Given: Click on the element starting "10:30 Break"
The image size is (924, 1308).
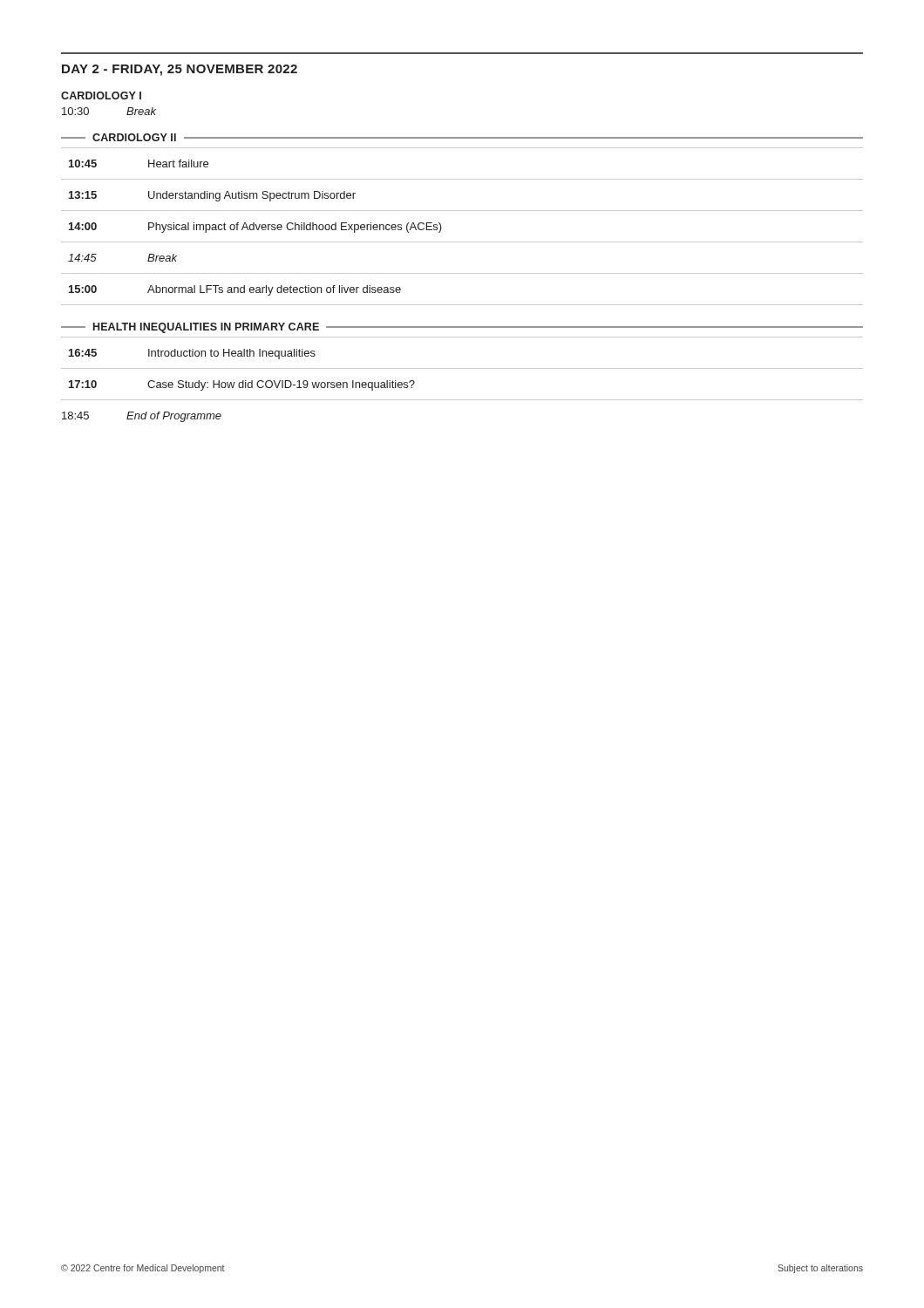Looking at the screenshot, I should coord(75,110).
